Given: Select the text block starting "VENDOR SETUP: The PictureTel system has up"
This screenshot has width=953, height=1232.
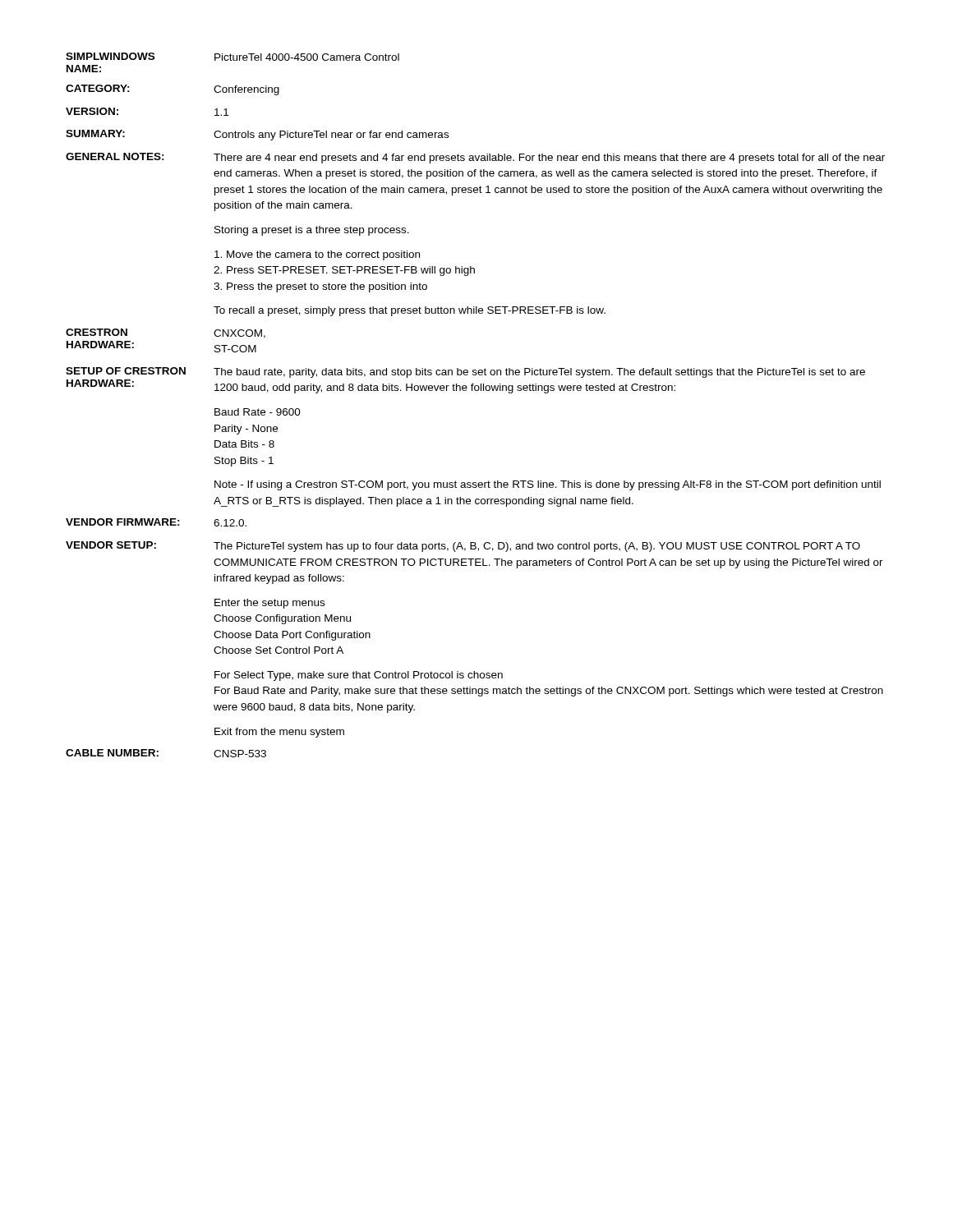Looking at the screenshot, I should [x=463, y=547].
